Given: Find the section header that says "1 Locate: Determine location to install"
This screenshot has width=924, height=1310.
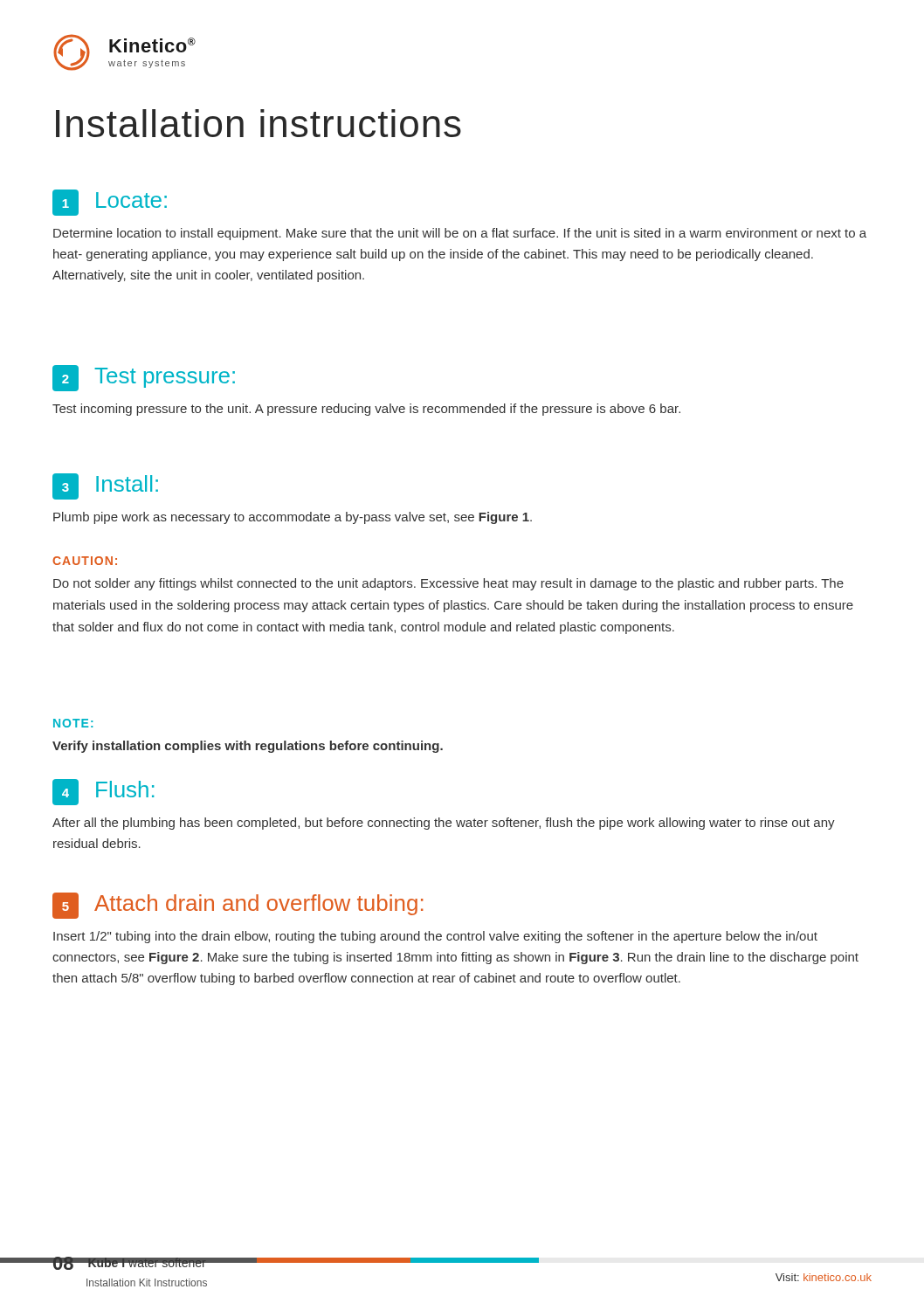Looking at the screenshot, I should tap(462, 237).
